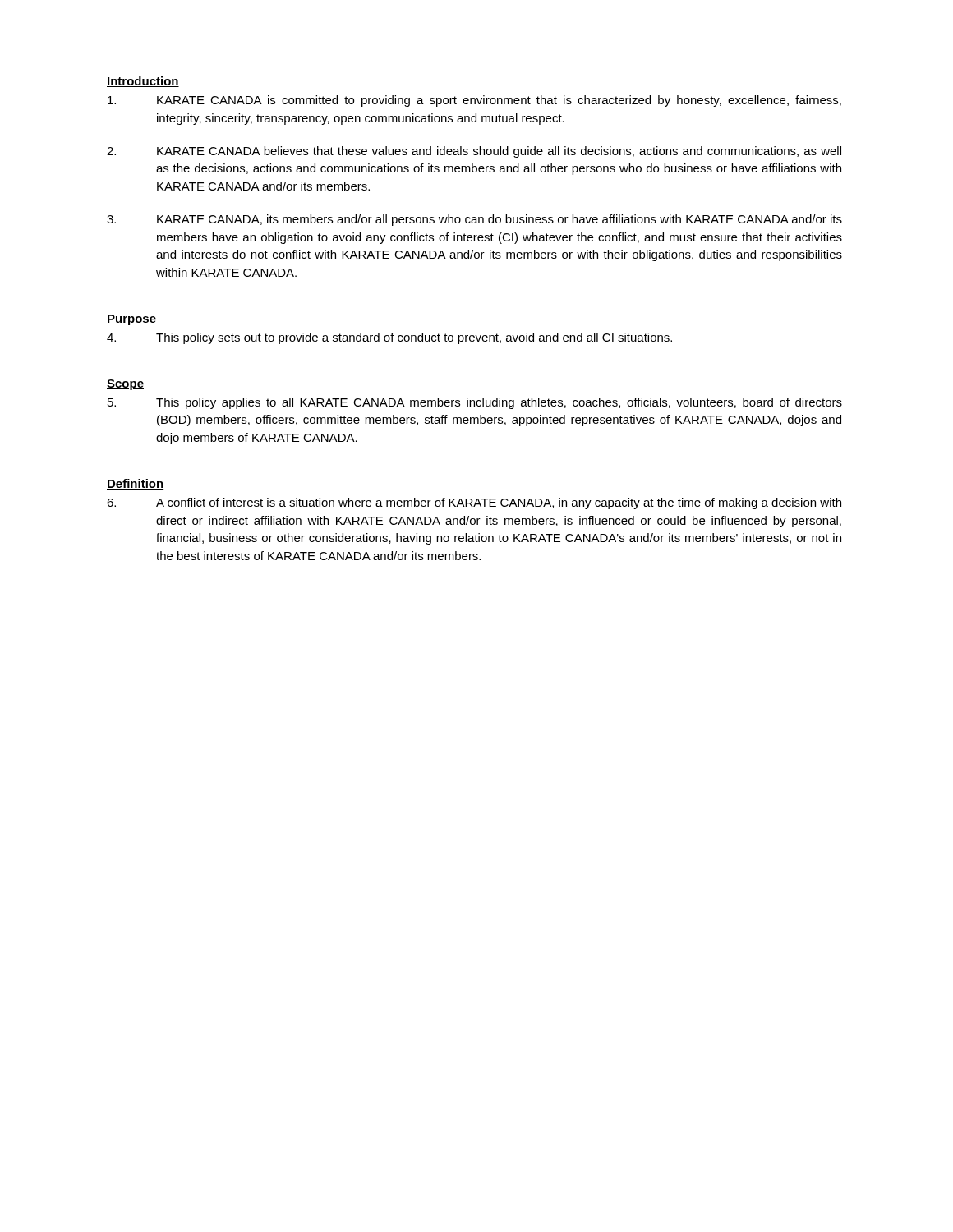Screen dimensions: 1232x953
Task: Point to the block beginning "KARATE CANADA, its members and/or all persons who"
Action: [x=474, y=246]
